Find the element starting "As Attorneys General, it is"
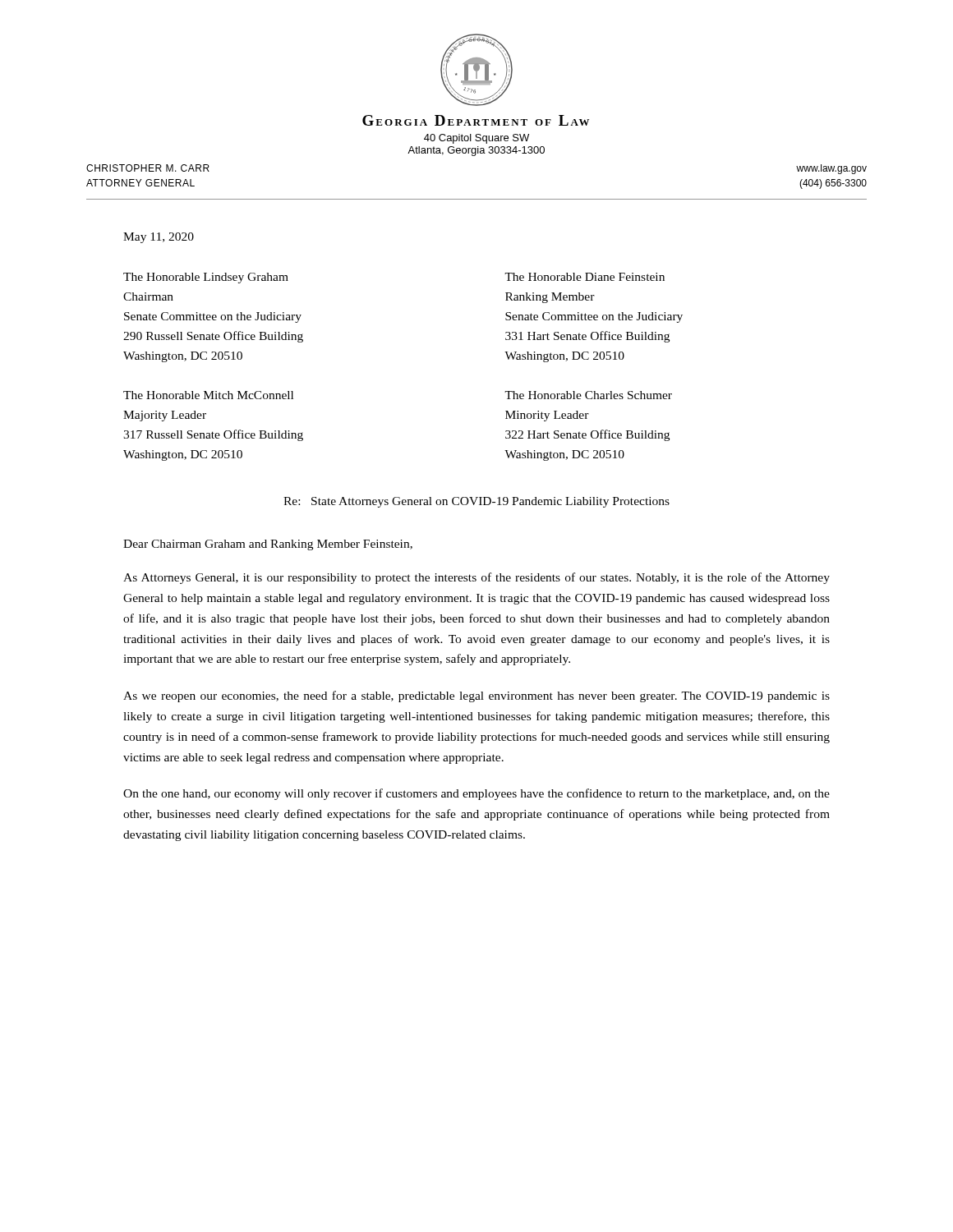Image resolution: width=953 pixels, height=1232 pixels. [x=476, y=618]
